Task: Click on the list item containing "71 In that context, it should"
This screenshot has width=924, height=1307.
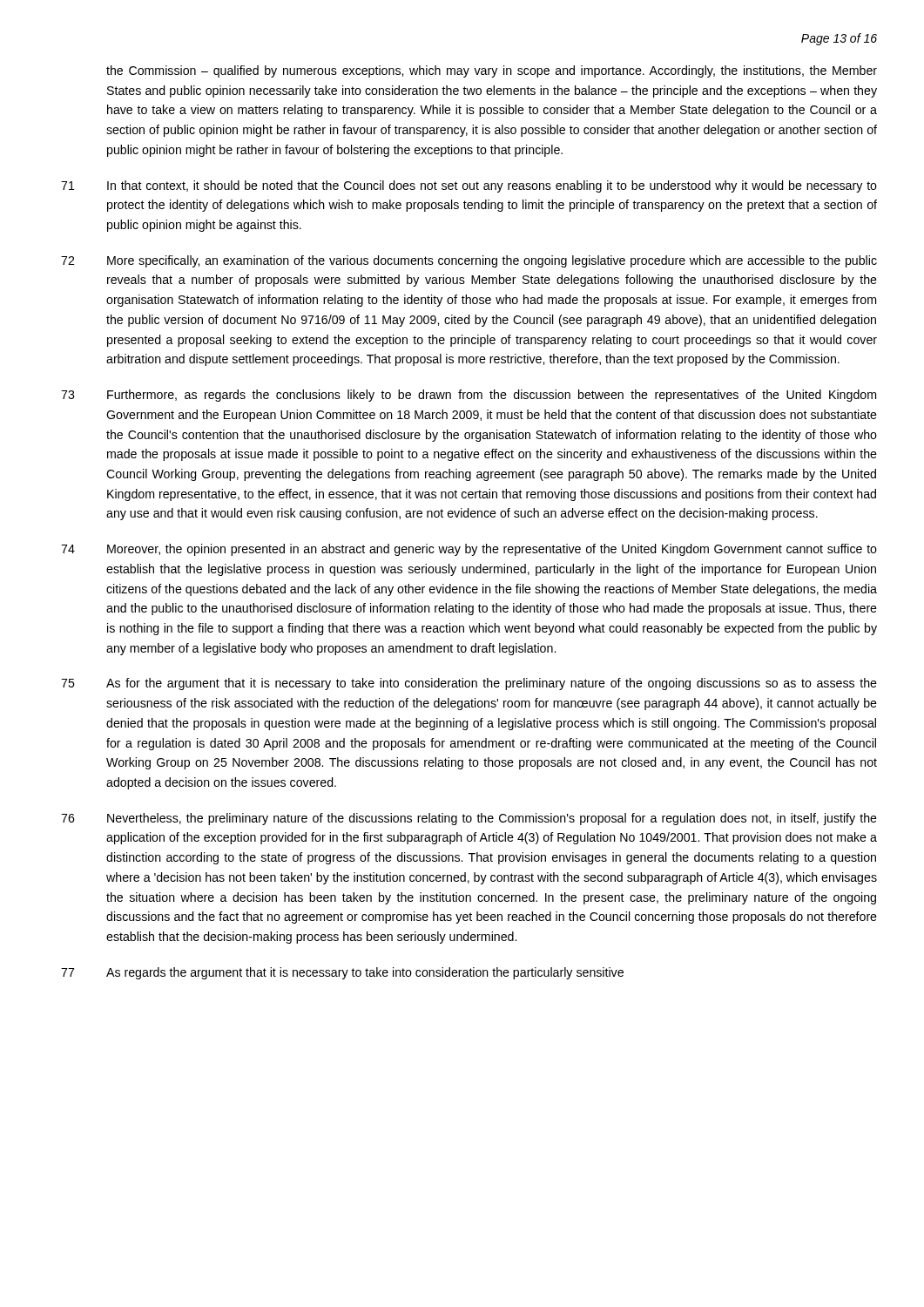Action: coord(469,205)
